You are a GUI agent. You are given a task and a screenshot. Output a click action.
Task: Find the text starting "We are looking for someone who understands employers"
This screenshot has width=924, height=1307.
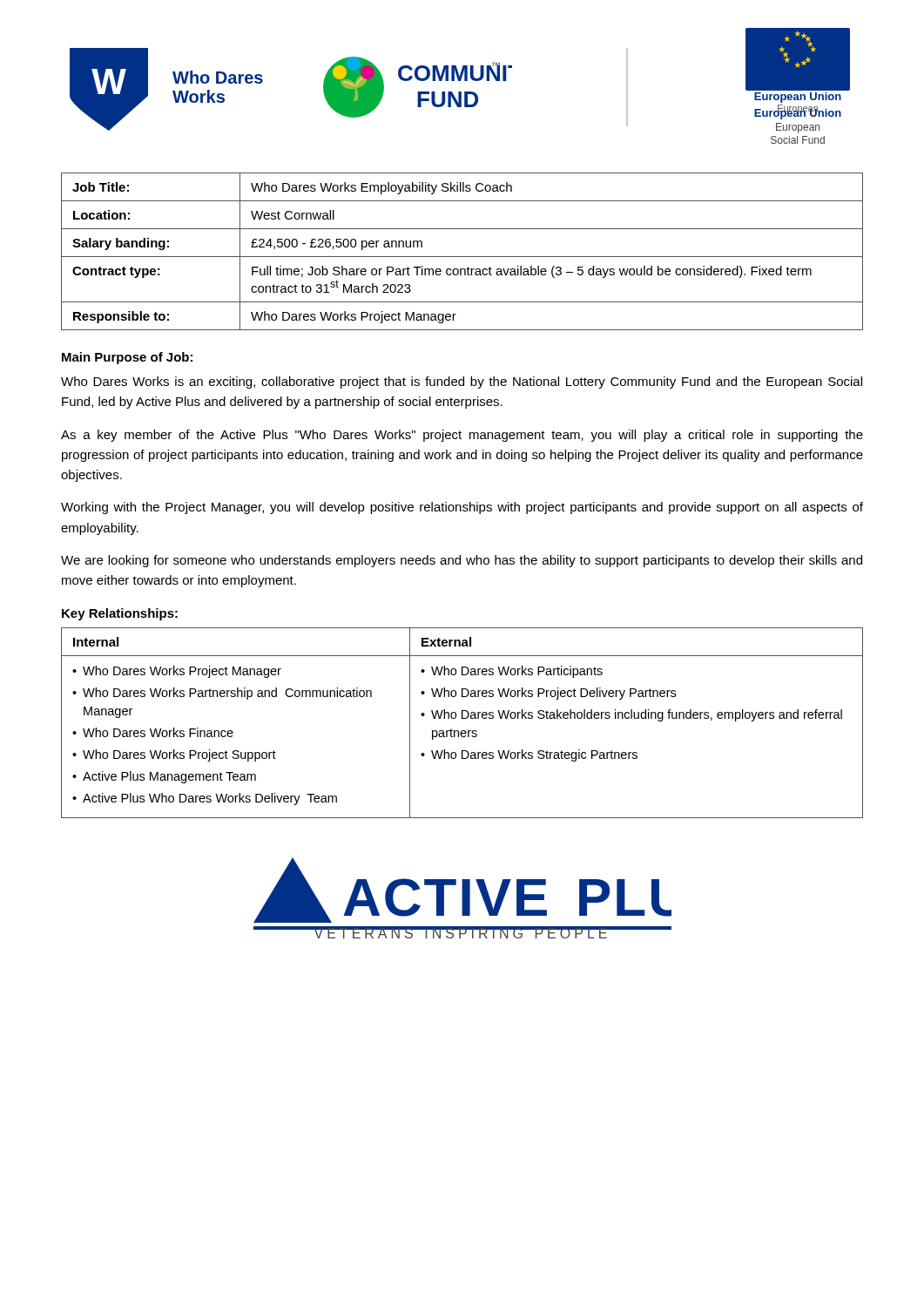[462, 570]
